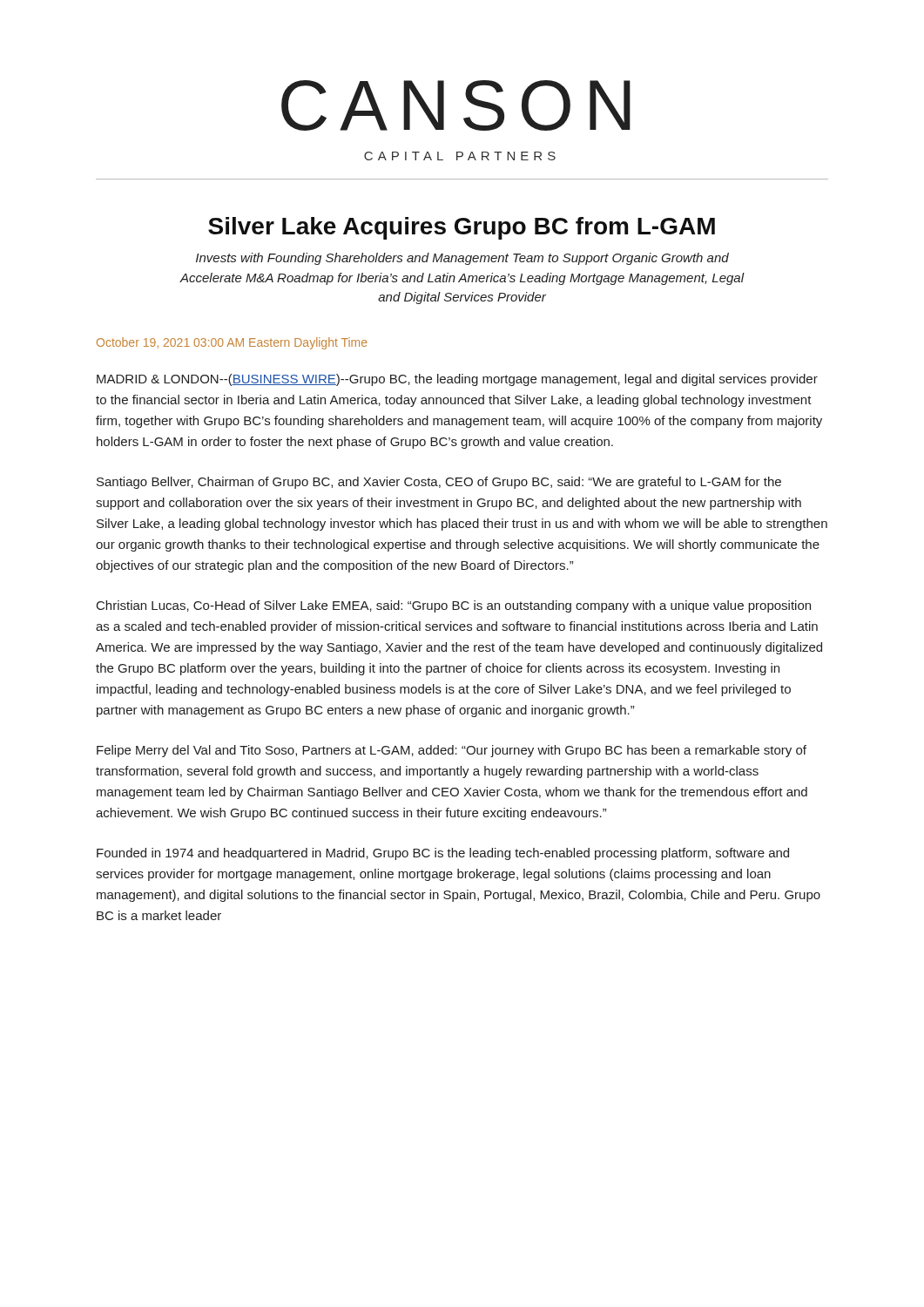Locate the logo
924x1307 pixels.
[x=462, y=105]
